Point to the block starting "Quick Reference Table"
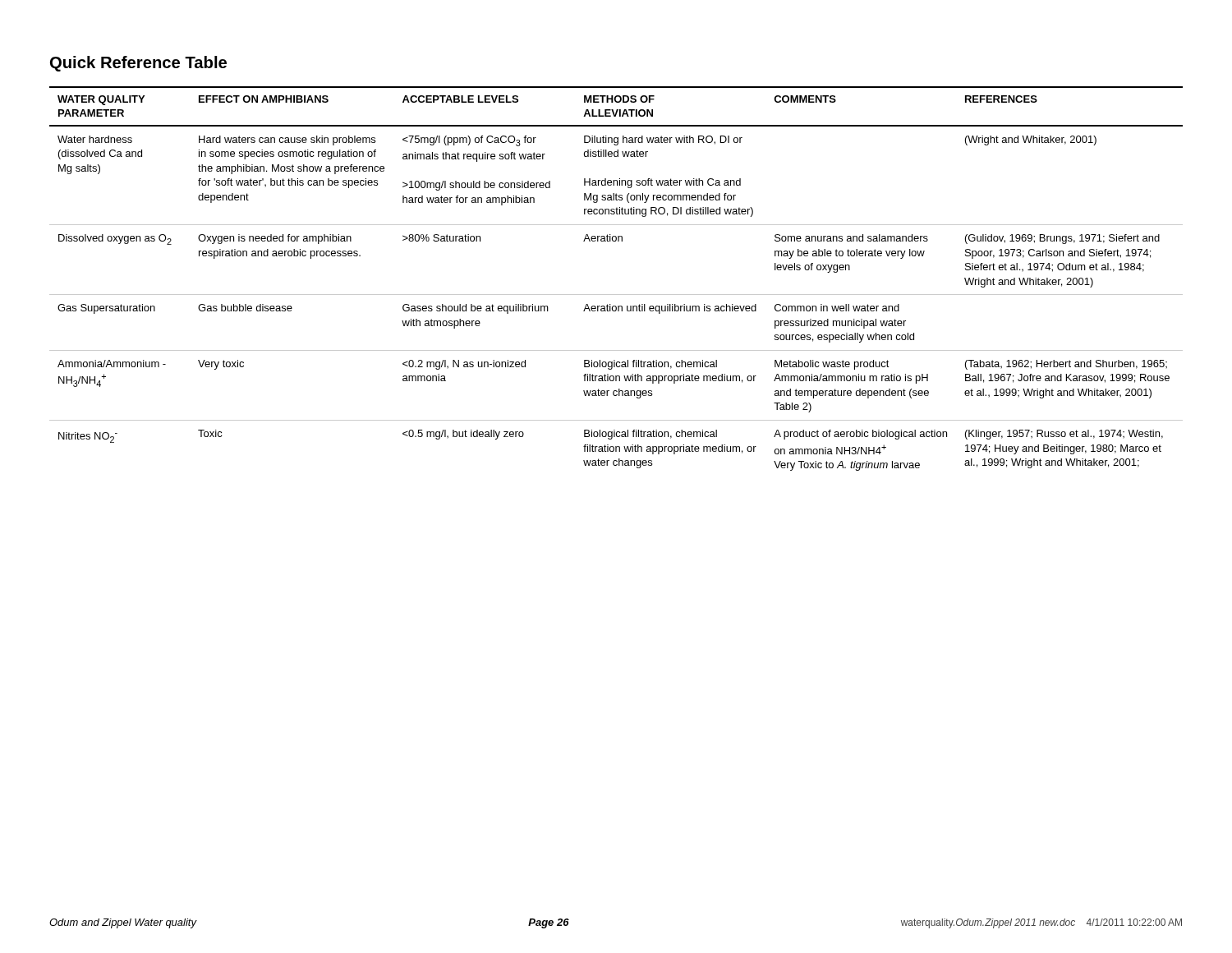This screenshot has width=1232, height=953. click(x=138, y=64)
